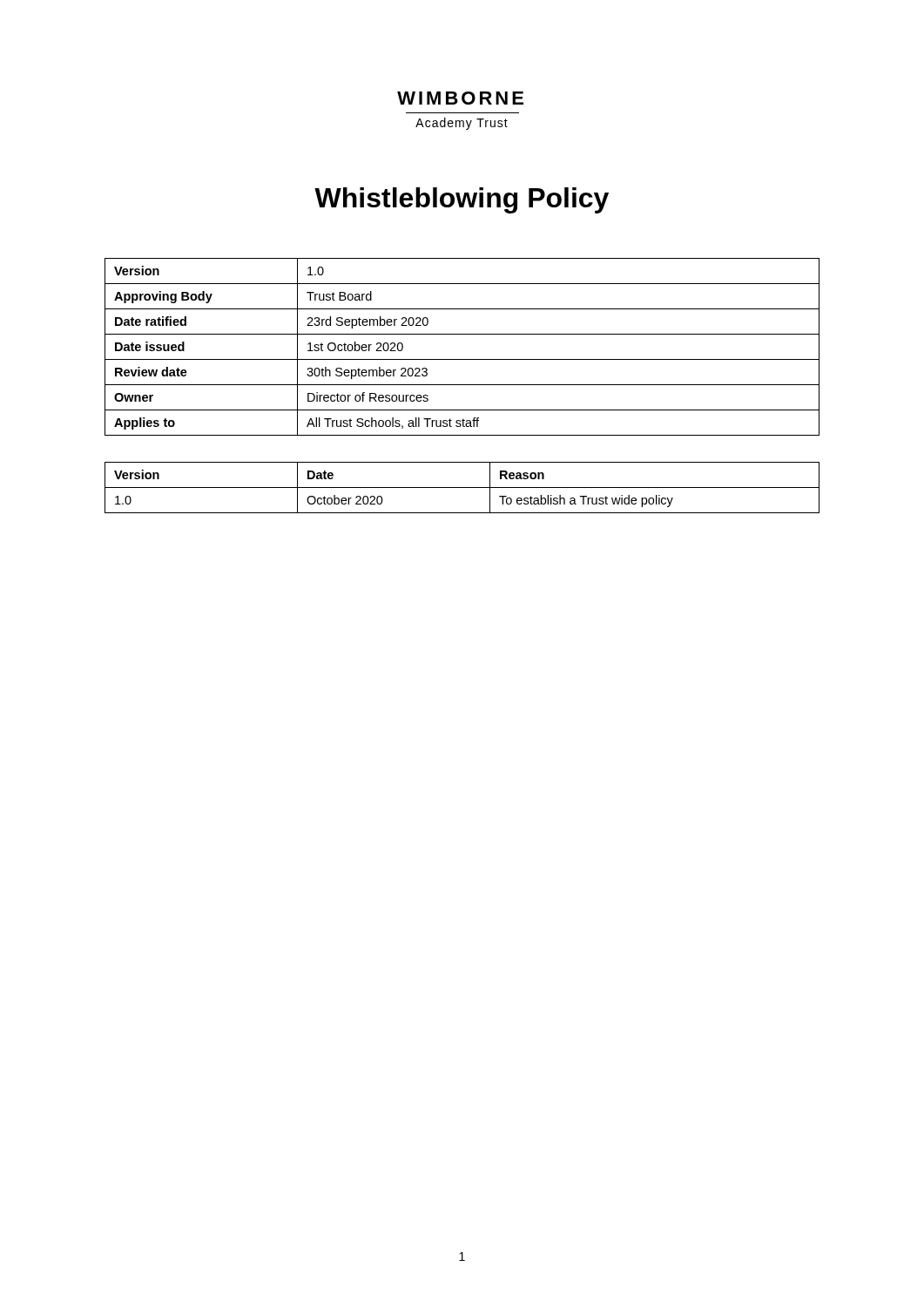Locate the logo

tap(462, 108)
